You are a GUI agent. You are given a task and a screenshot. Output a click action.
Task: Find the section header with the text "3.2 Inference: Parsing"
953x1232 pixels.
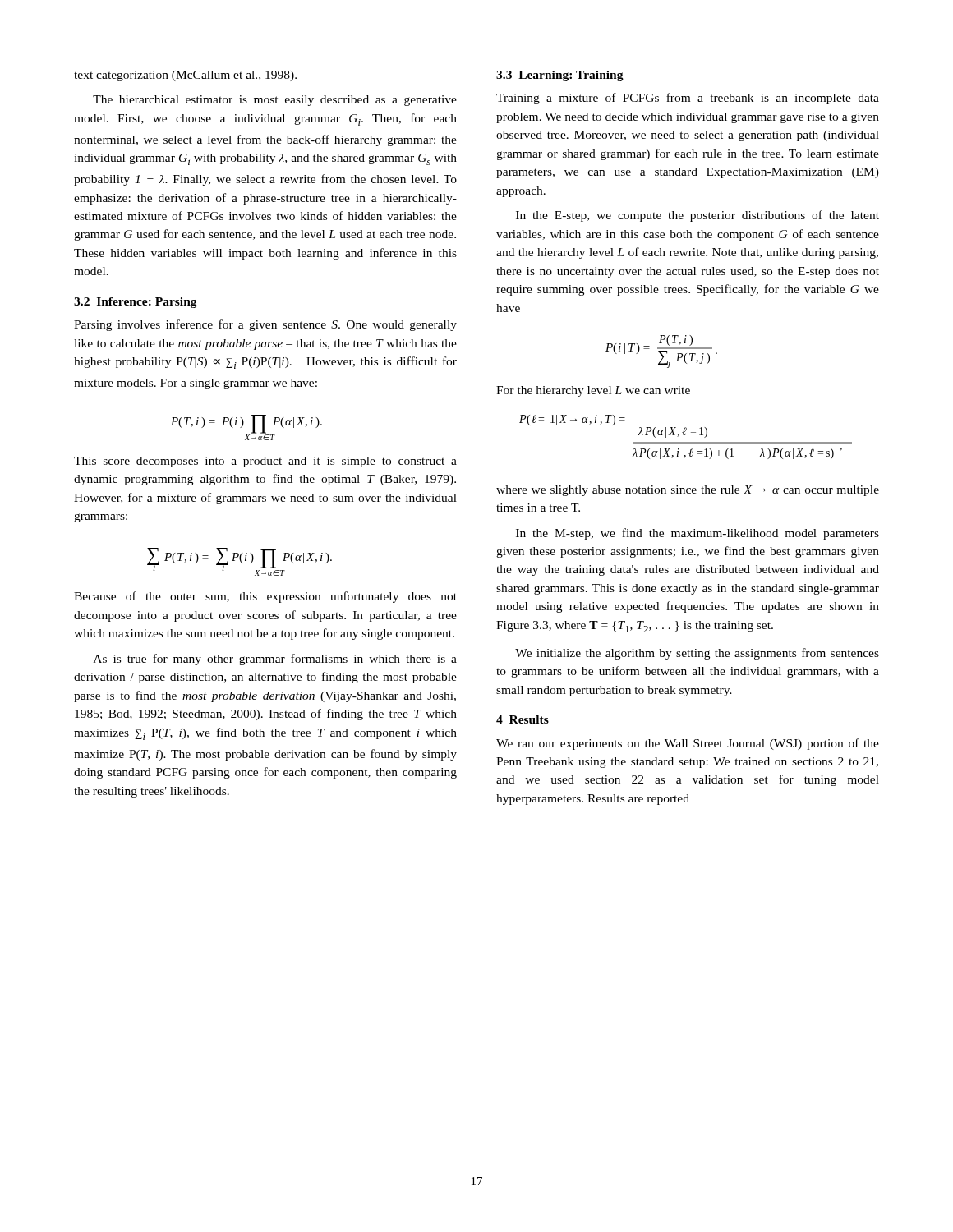[x=135, y=301]
